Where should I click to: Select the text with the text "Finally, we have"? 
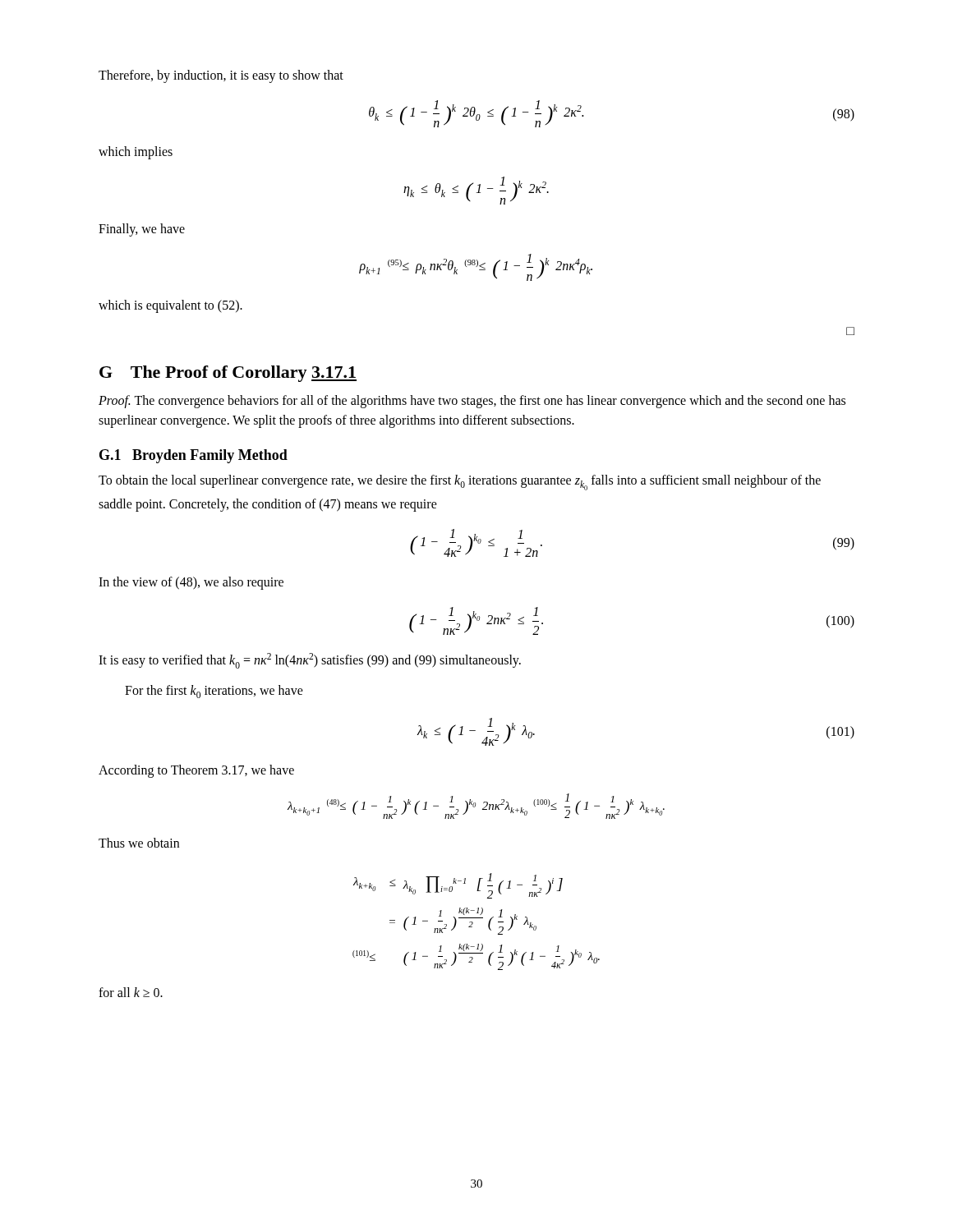tap(142, 229)
